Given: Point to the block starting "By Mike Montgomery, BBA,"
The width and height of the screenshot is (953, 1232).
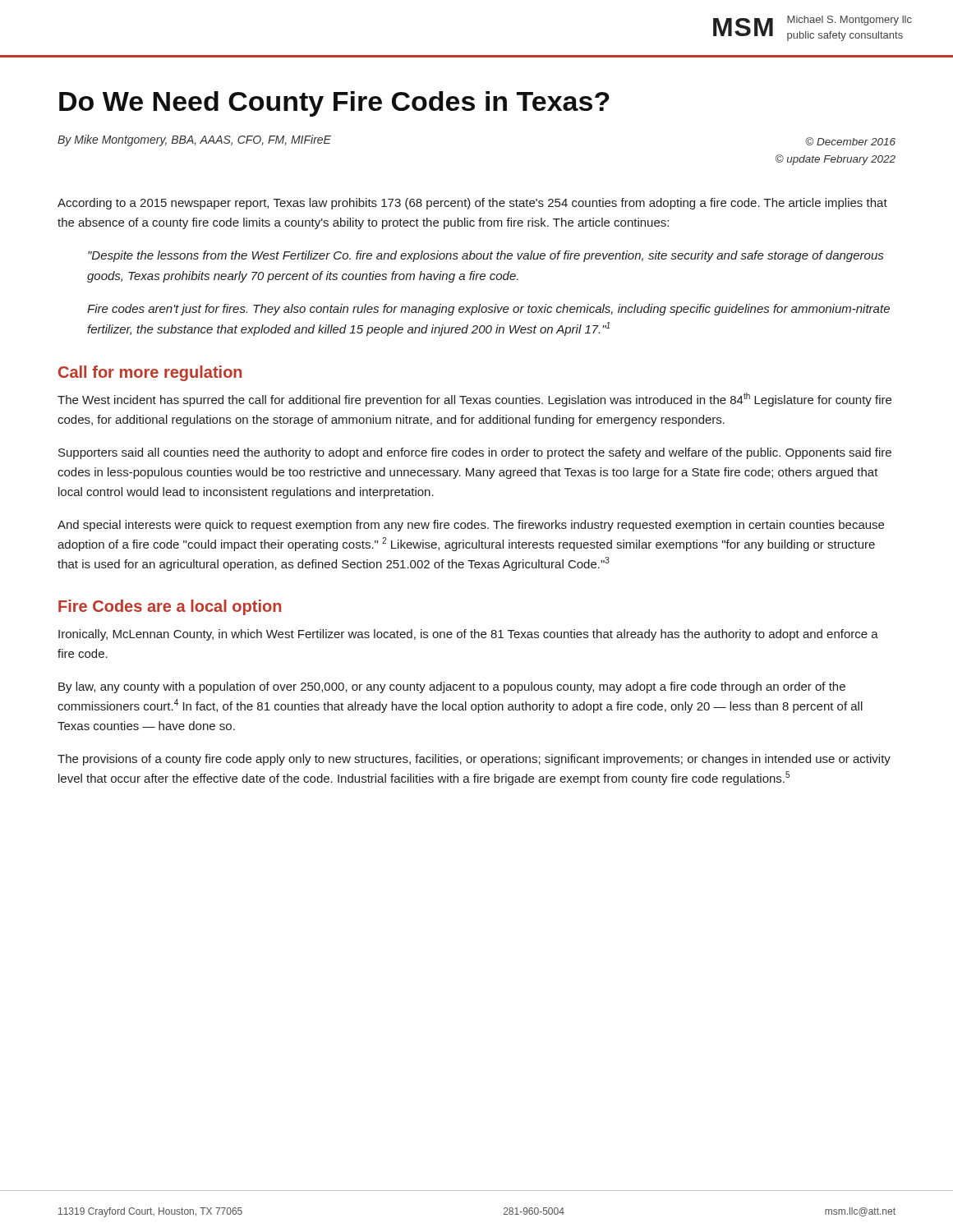Looking at the screenshot, I should coord(194,139).
